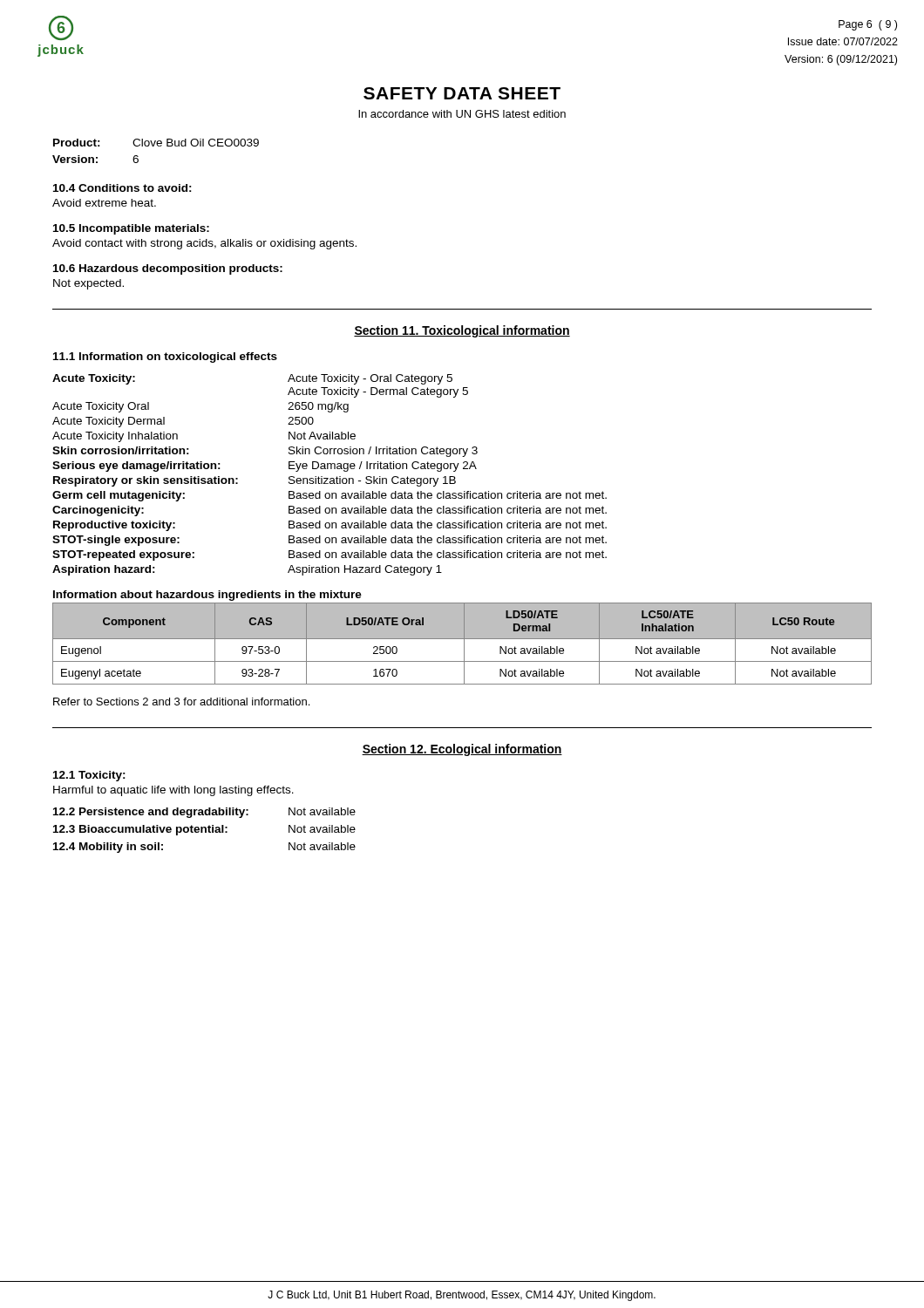Locate the text "Sensitization - Skin Category 1B"
Image resolution: width=924 pixels, height=1308 pixels.
click(372, 480)
